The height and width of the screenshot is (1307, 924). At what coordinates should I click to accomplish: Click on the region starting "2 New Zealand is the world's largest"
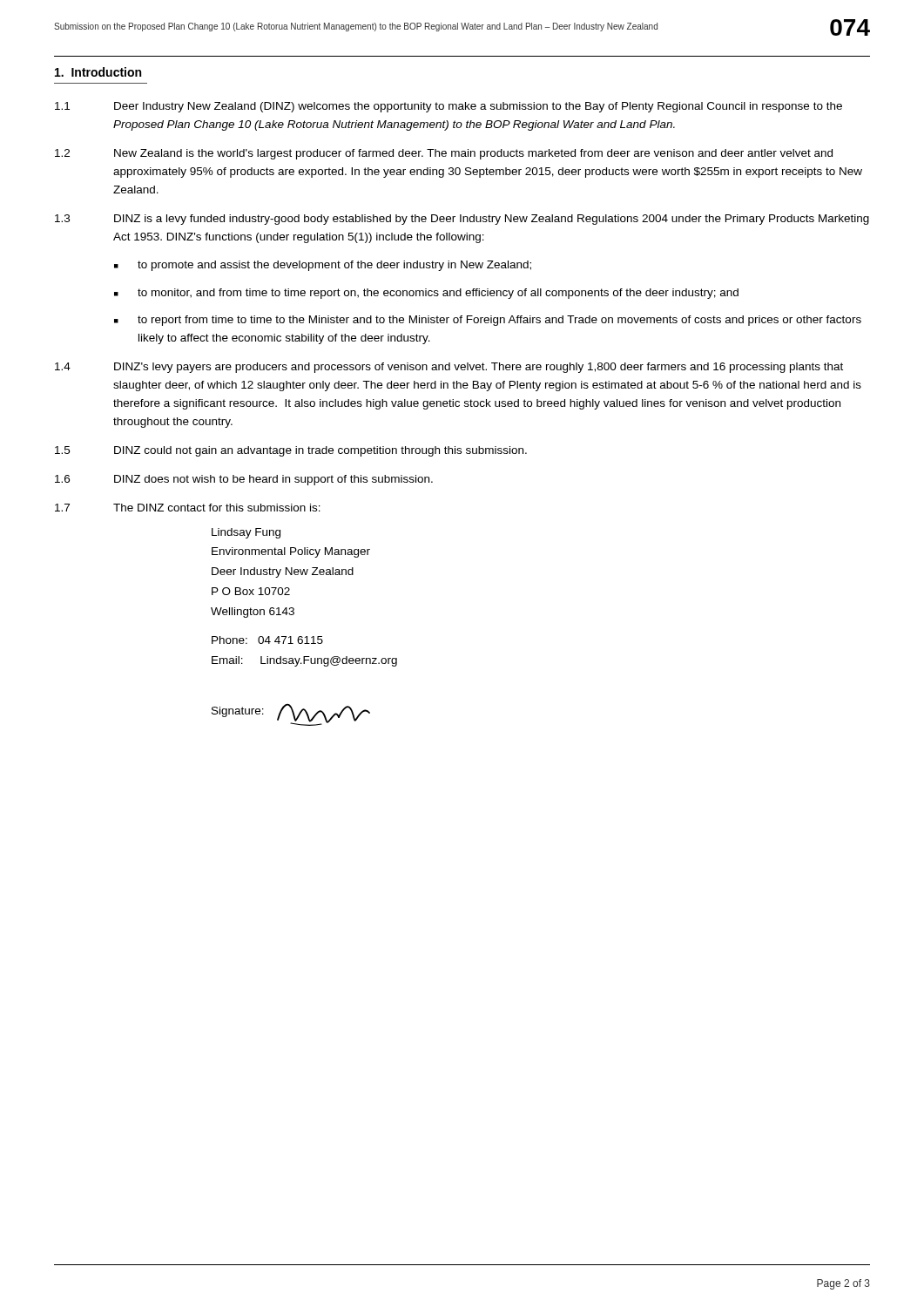462,172
